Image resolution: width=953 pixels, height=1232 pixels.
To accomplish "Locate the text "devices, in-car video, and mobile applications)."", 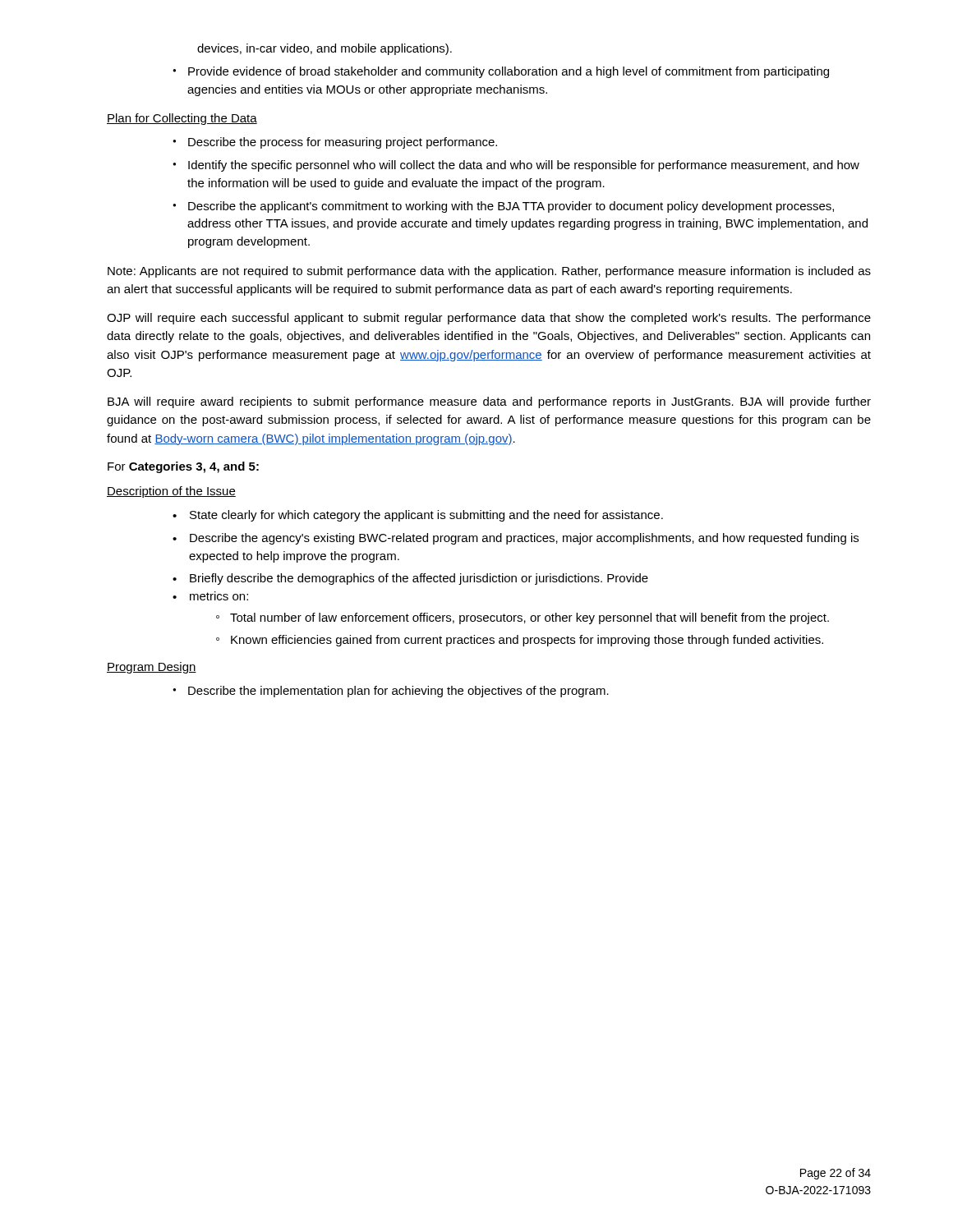I will (x=325, y=48).
